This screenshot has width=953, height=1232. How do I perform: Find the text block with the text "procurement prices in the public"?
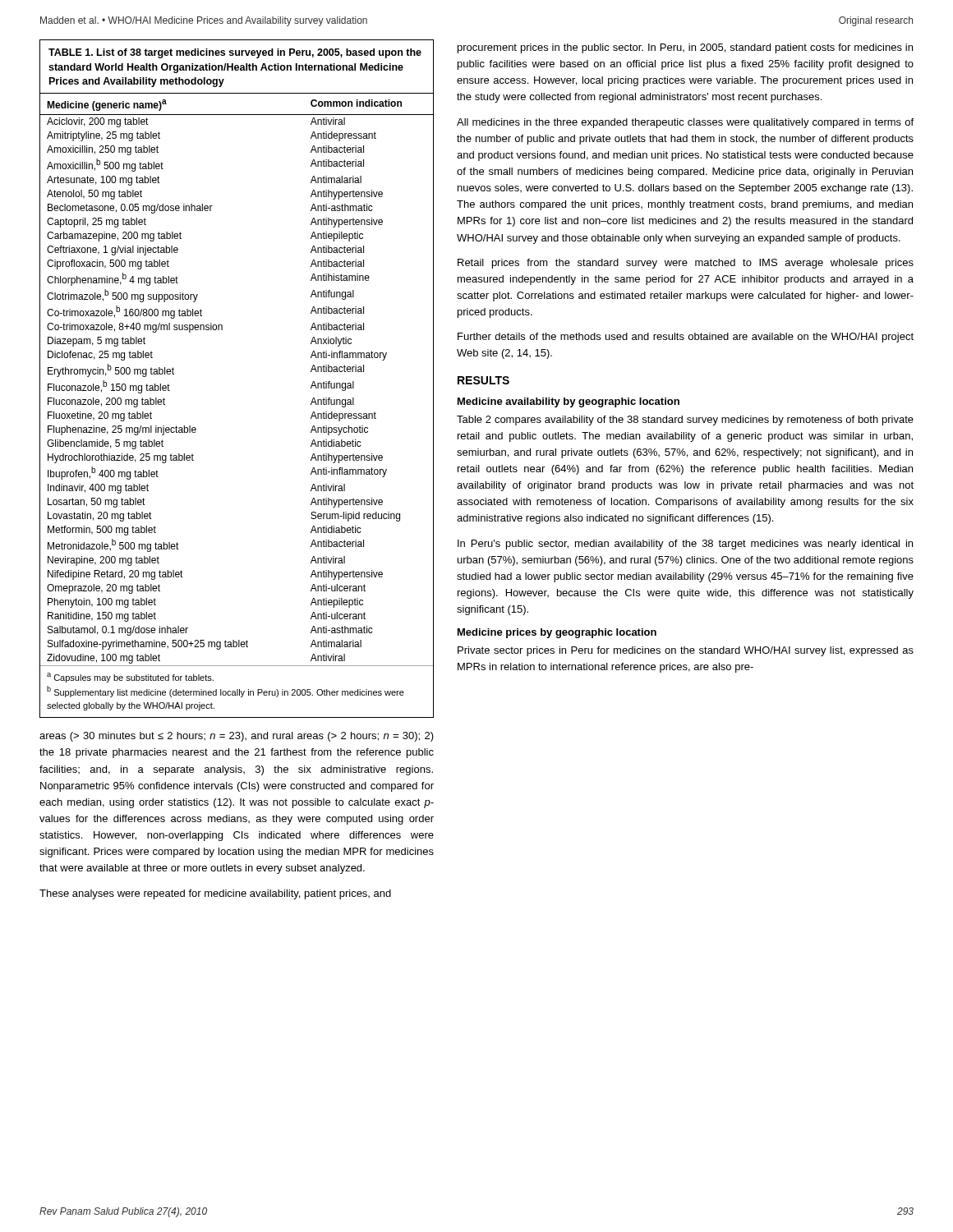pos(685,72)
